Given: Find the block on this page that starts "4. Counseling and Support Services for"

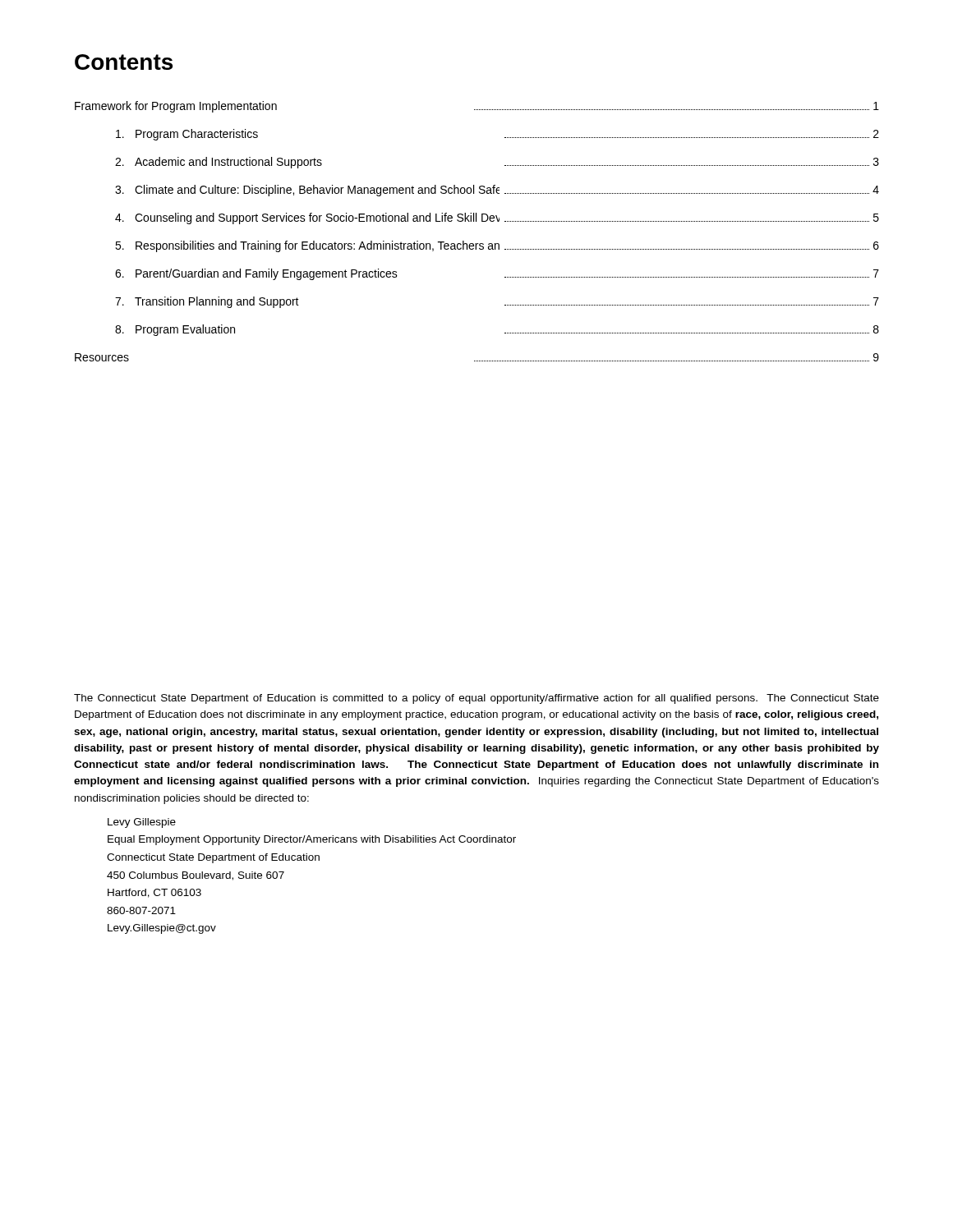Looking at the screenshot, I should click(497, 218).
